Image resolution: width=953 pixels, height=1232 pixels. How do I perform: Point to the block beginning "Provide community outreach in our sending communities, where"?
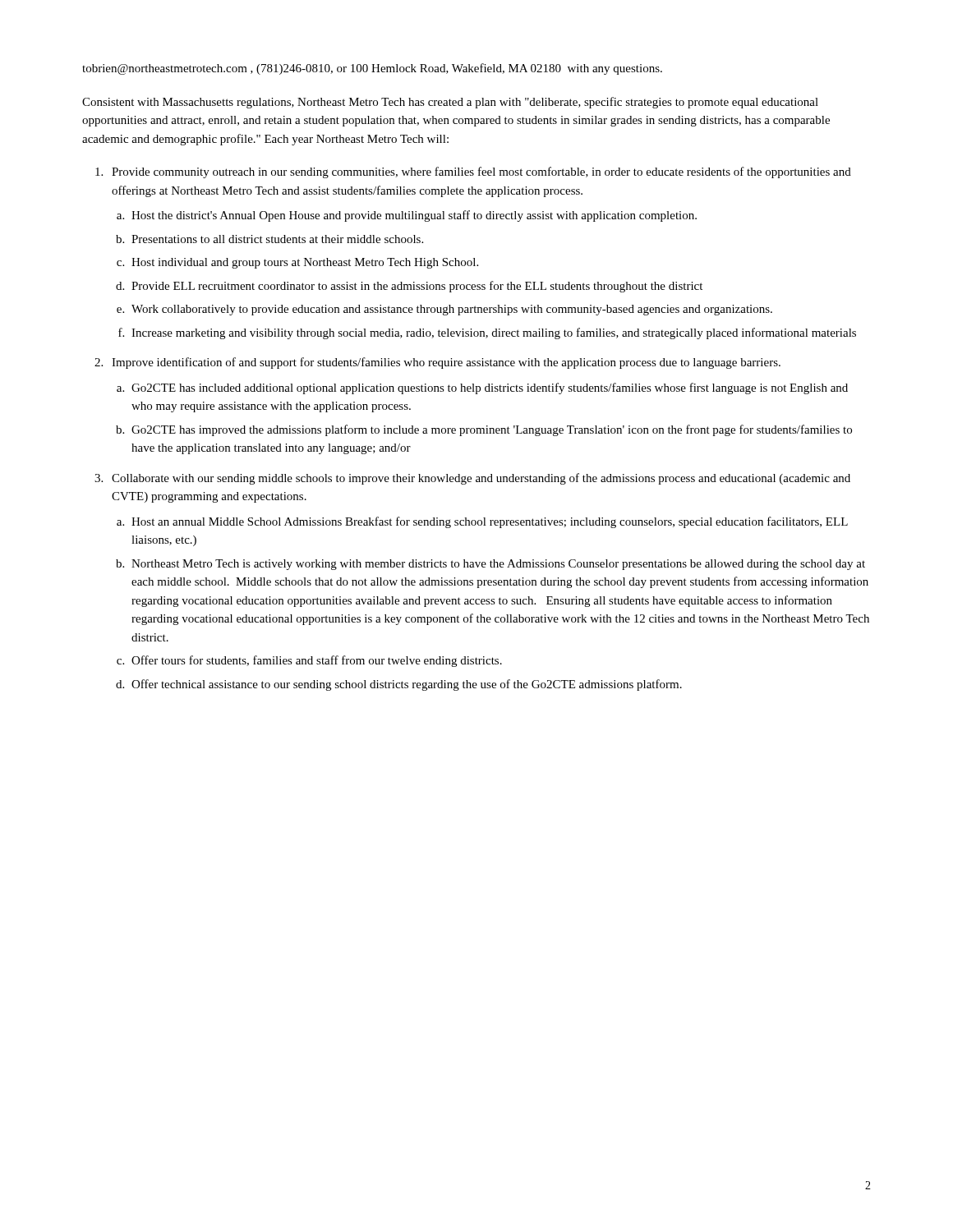pyautogui.click(x=481, y=172)
